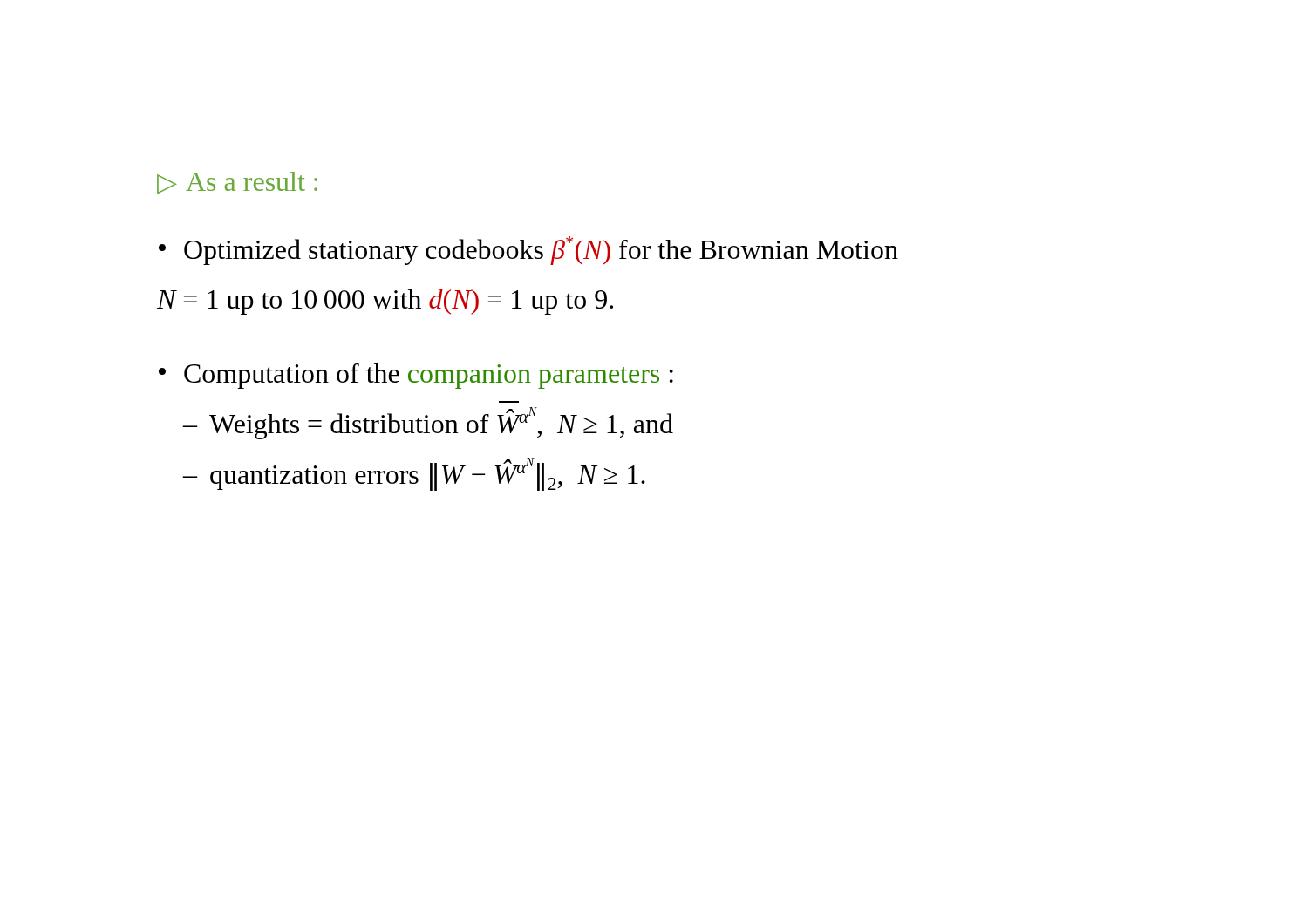Locate the list item containing "– Weights ="
The height and width of the screenshot is (924, 1308).
tap(428, 423)
